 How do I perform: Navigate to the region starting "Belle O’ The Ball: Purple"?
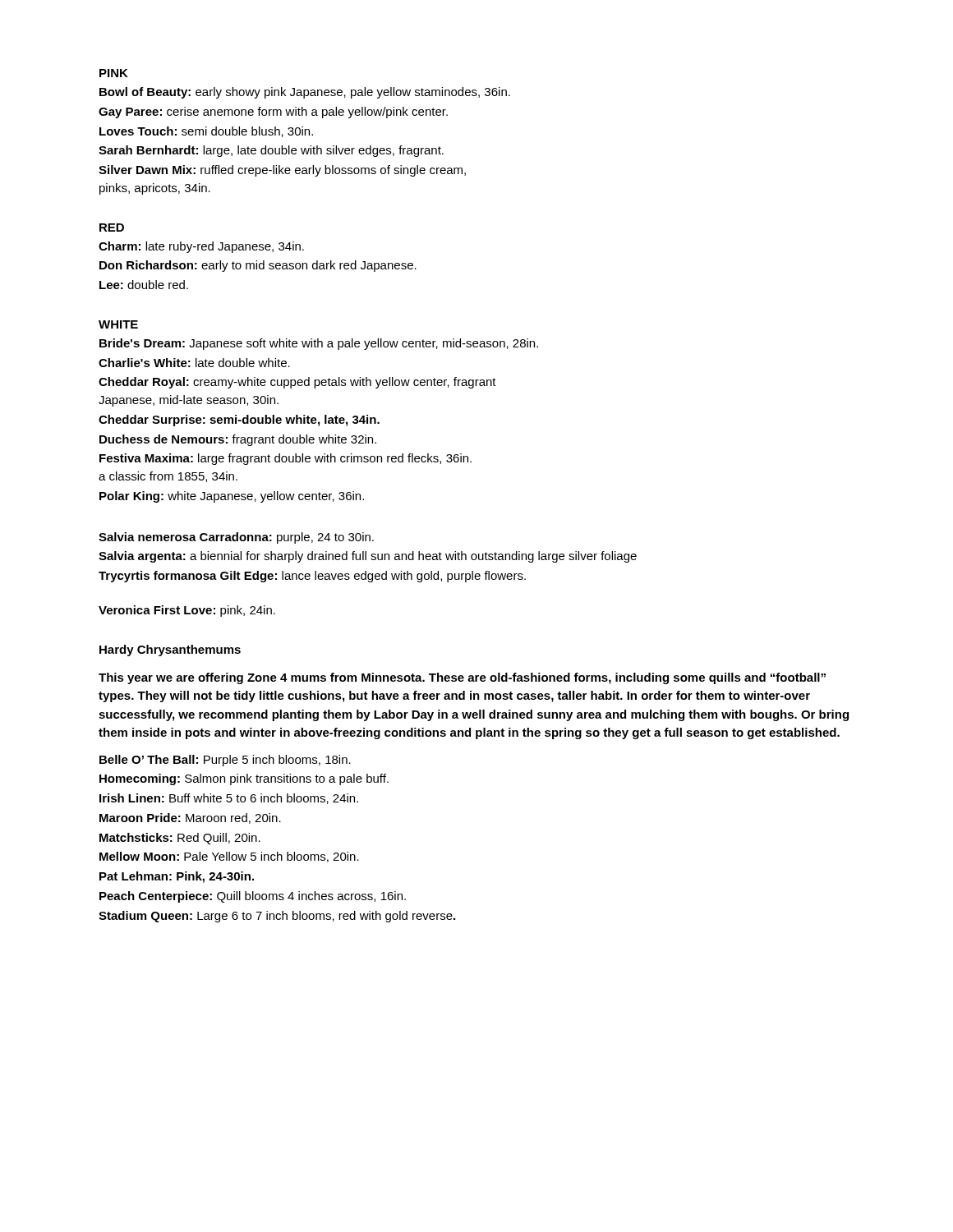click(x=225, y=759)
